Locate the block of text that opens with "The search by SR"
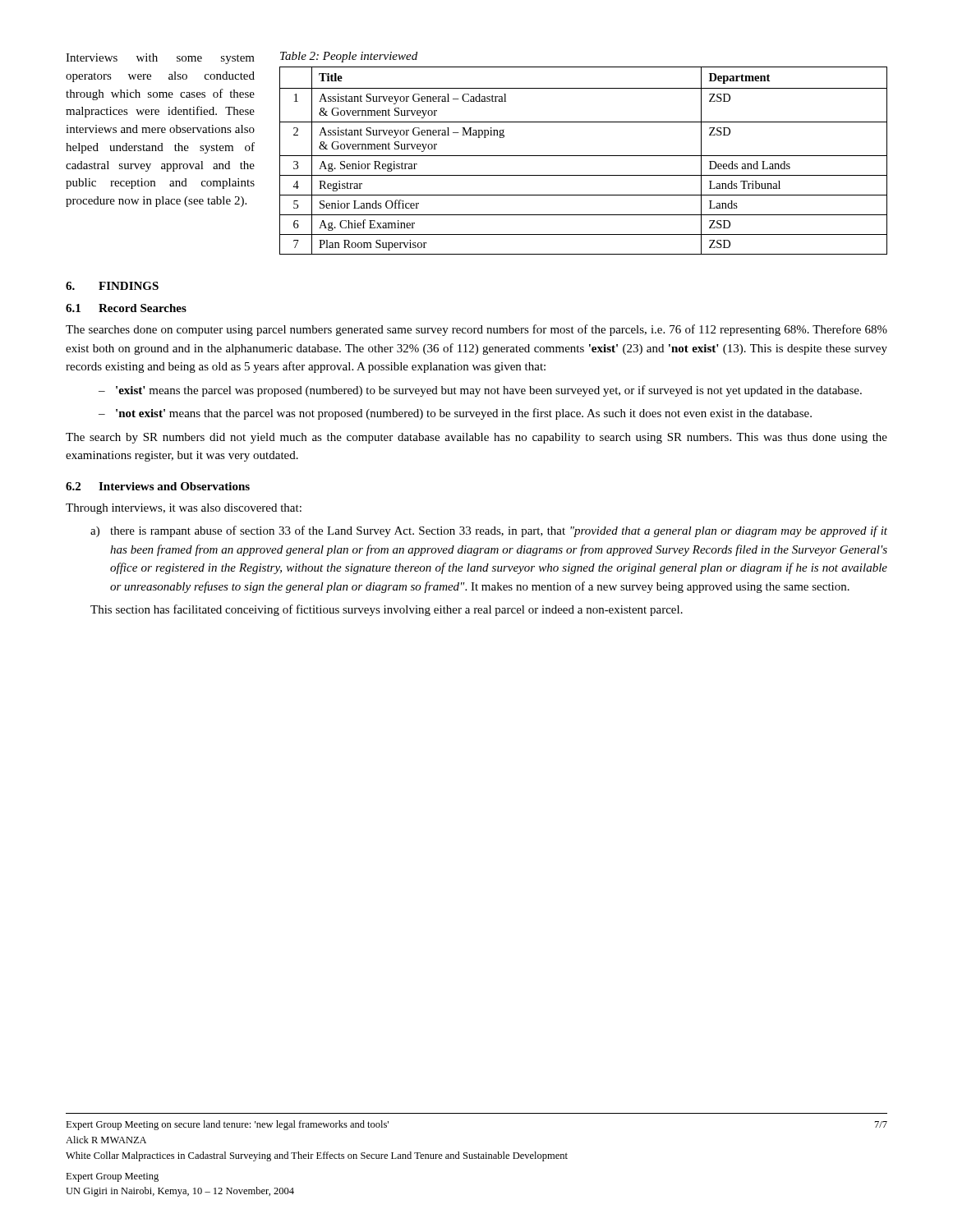This screenshot has height=1232, width=953. 476,446
